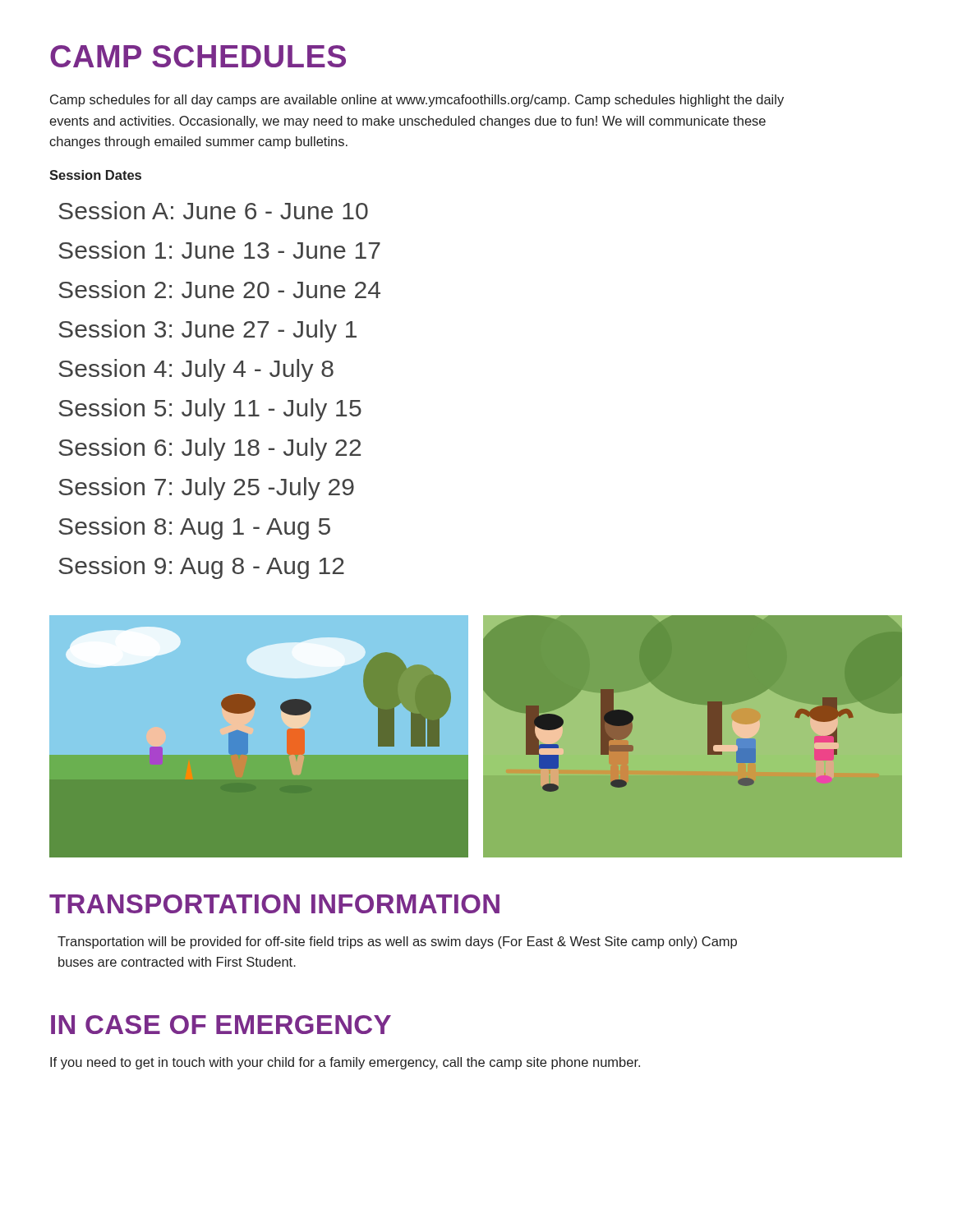Select the list item with the text "Session 6: July 18"

tap(209, 449)
